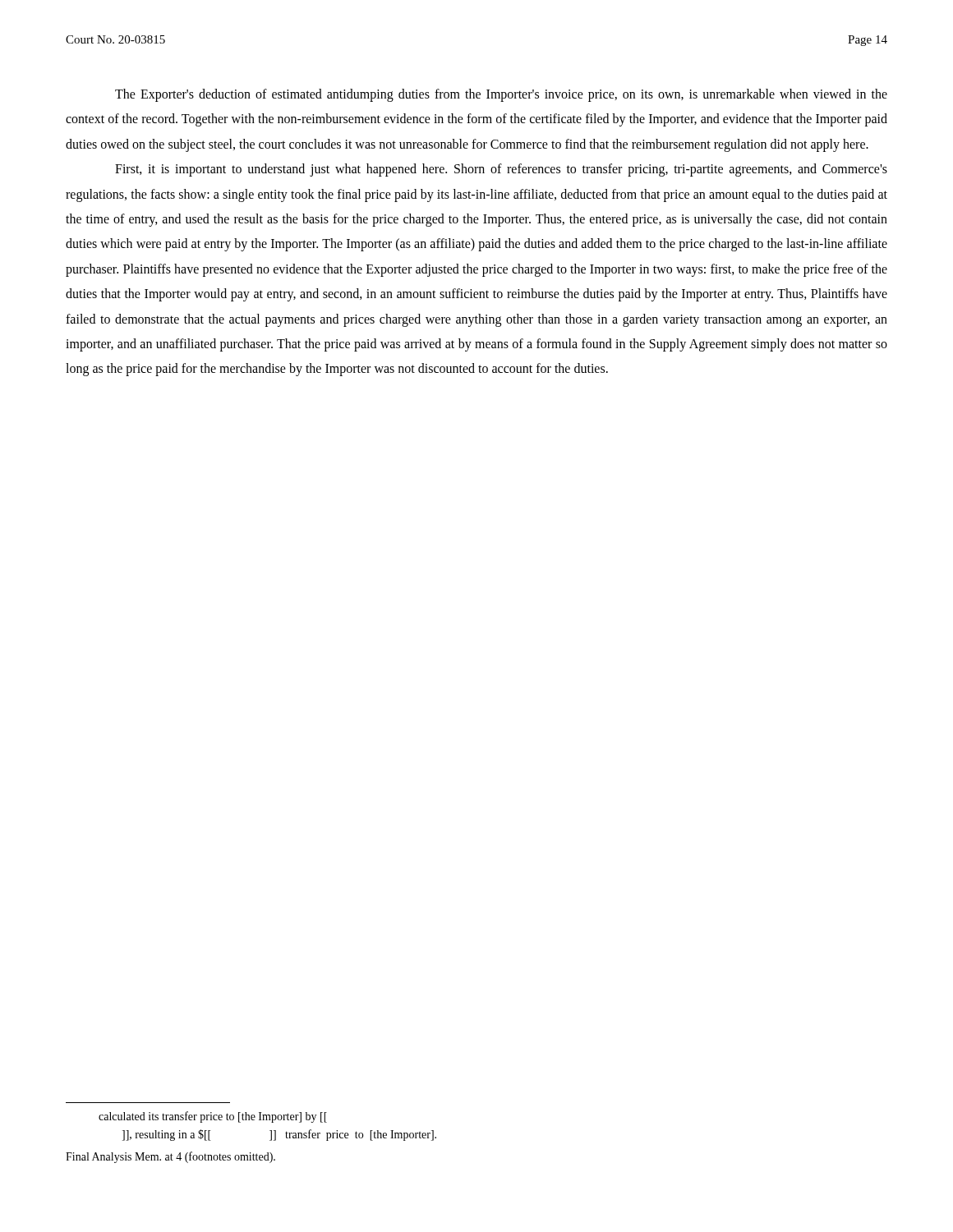The image size is (953, 1232).
Task: Navigate to the region starting "The Exporter's deduction of estimated antidumping duties"
Action: point(476,120)
